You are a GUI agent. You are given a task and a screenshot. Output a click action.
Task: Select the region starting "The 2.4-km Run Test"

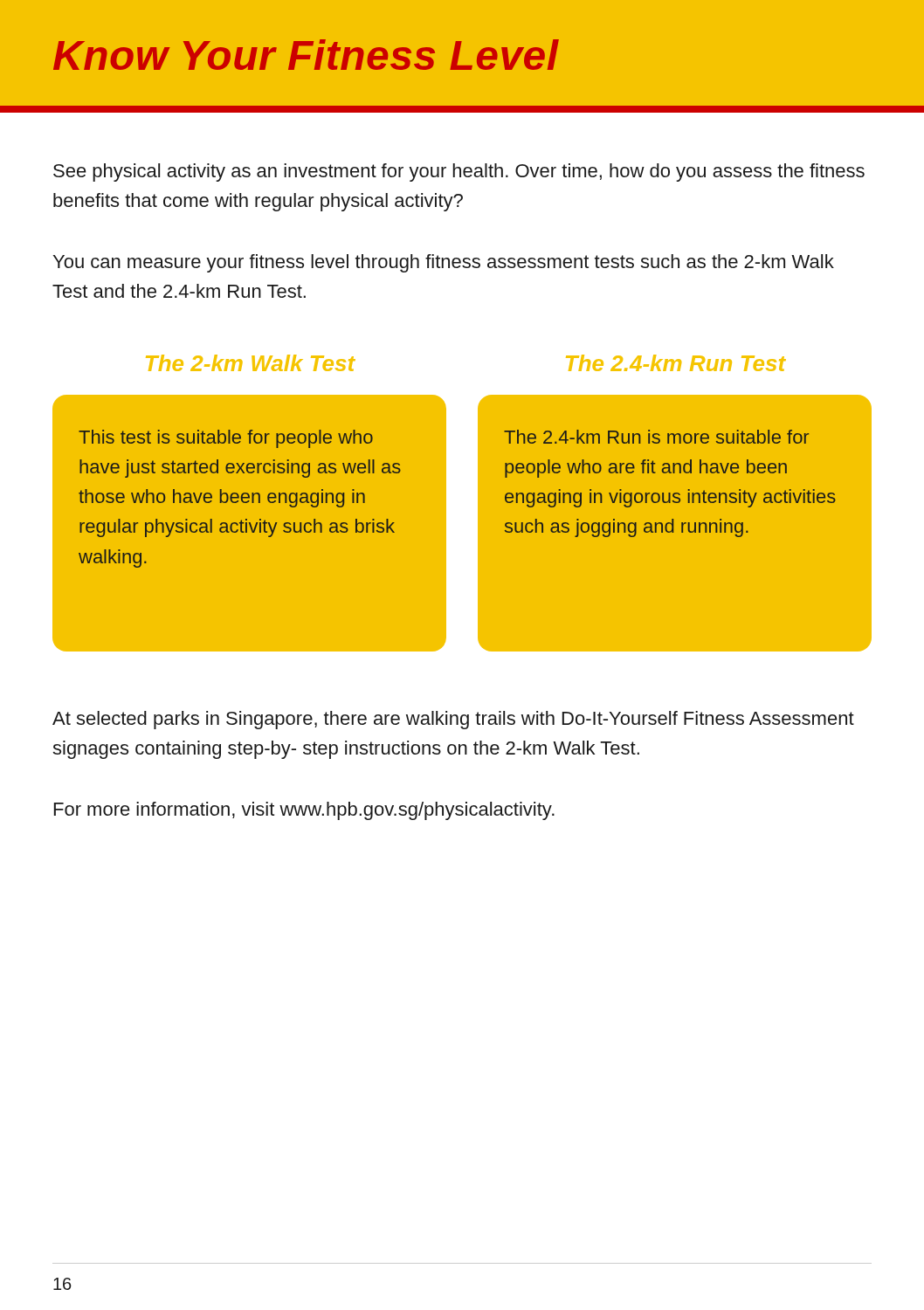(675, 363)
